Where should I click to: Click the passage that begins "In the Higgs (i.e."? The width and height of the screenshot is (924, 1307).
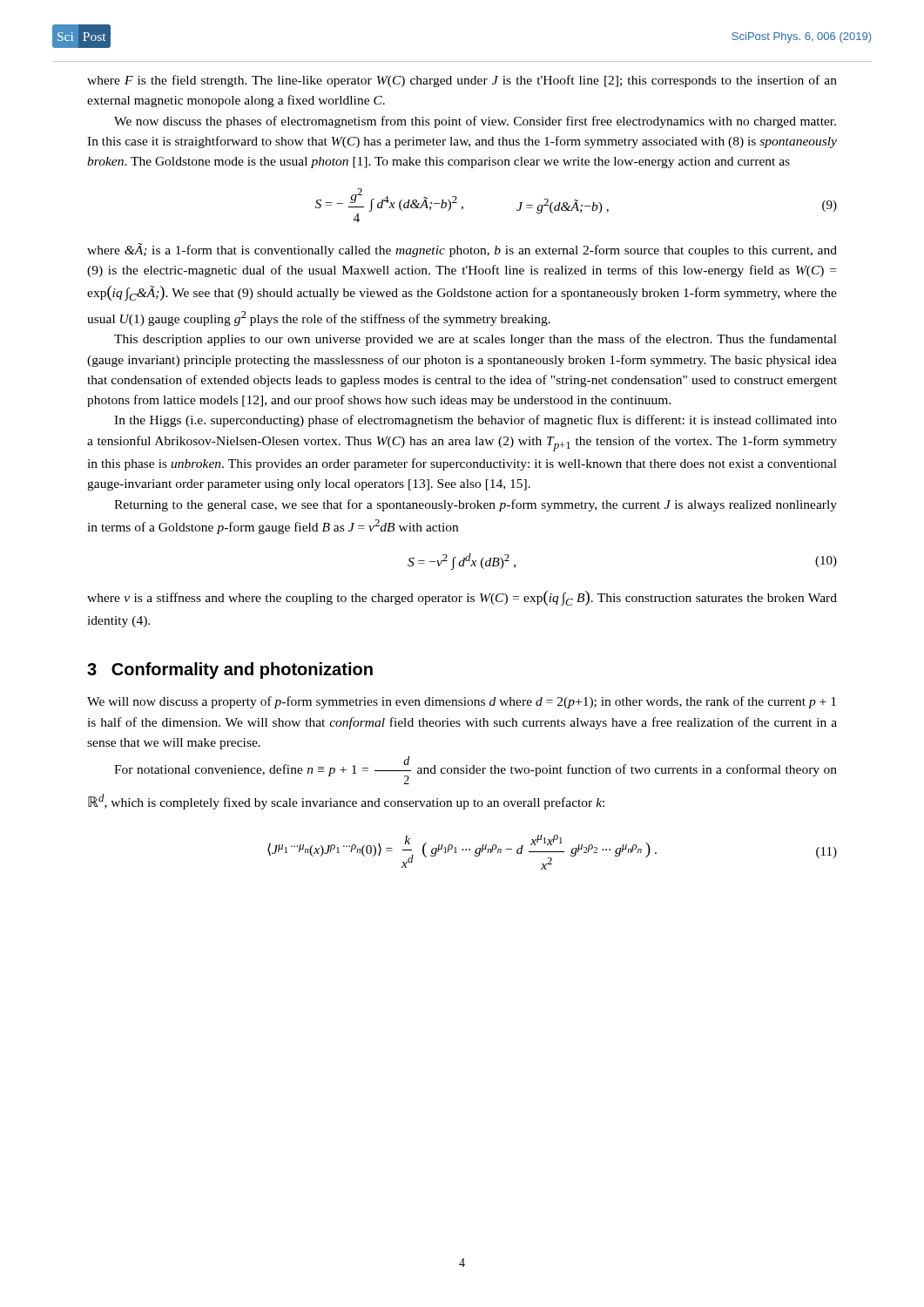462,452
